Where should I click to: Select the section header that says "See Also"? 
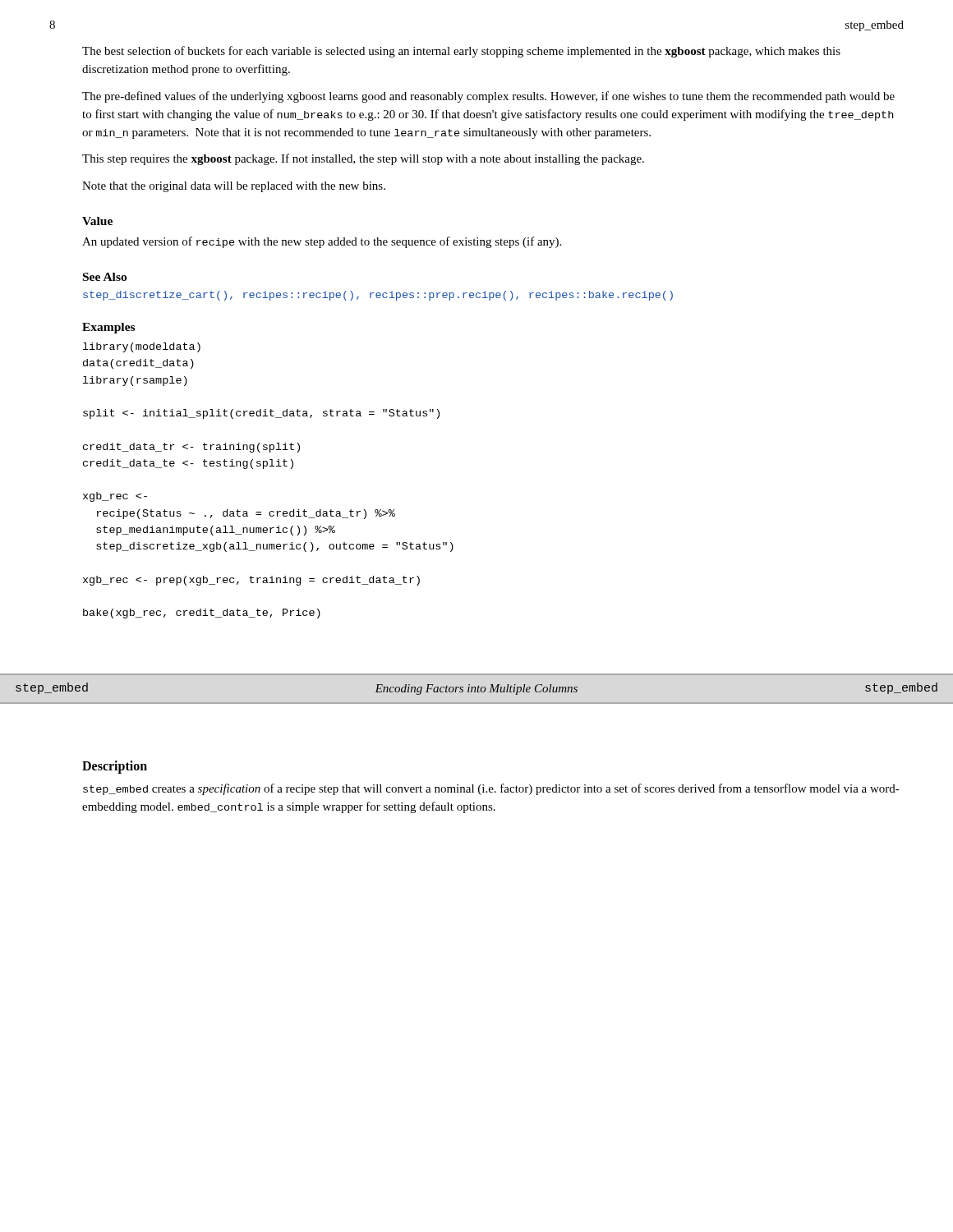(105, 277)
